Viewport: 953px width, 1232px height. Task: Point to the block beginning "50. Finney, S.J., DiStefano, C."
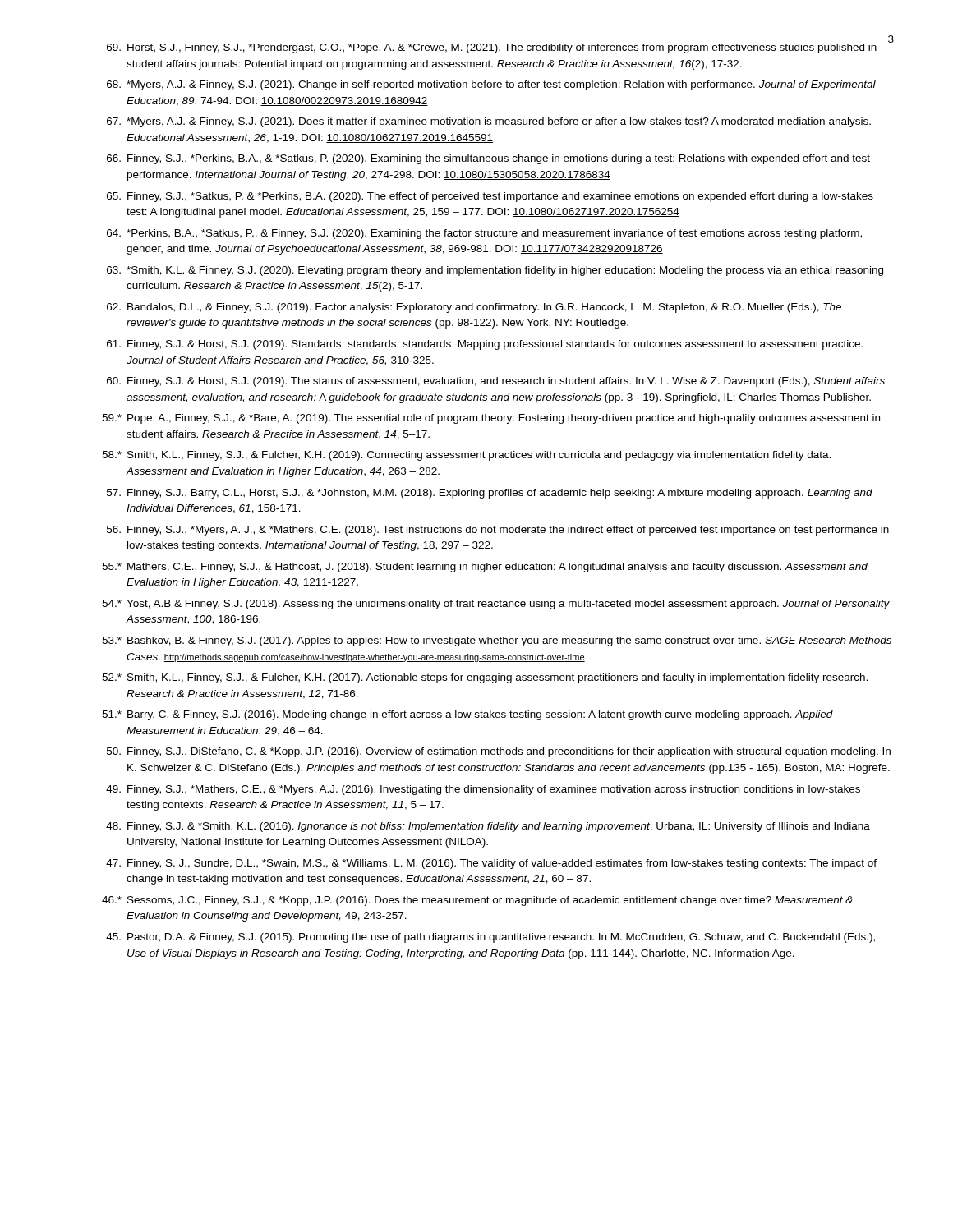488,760
